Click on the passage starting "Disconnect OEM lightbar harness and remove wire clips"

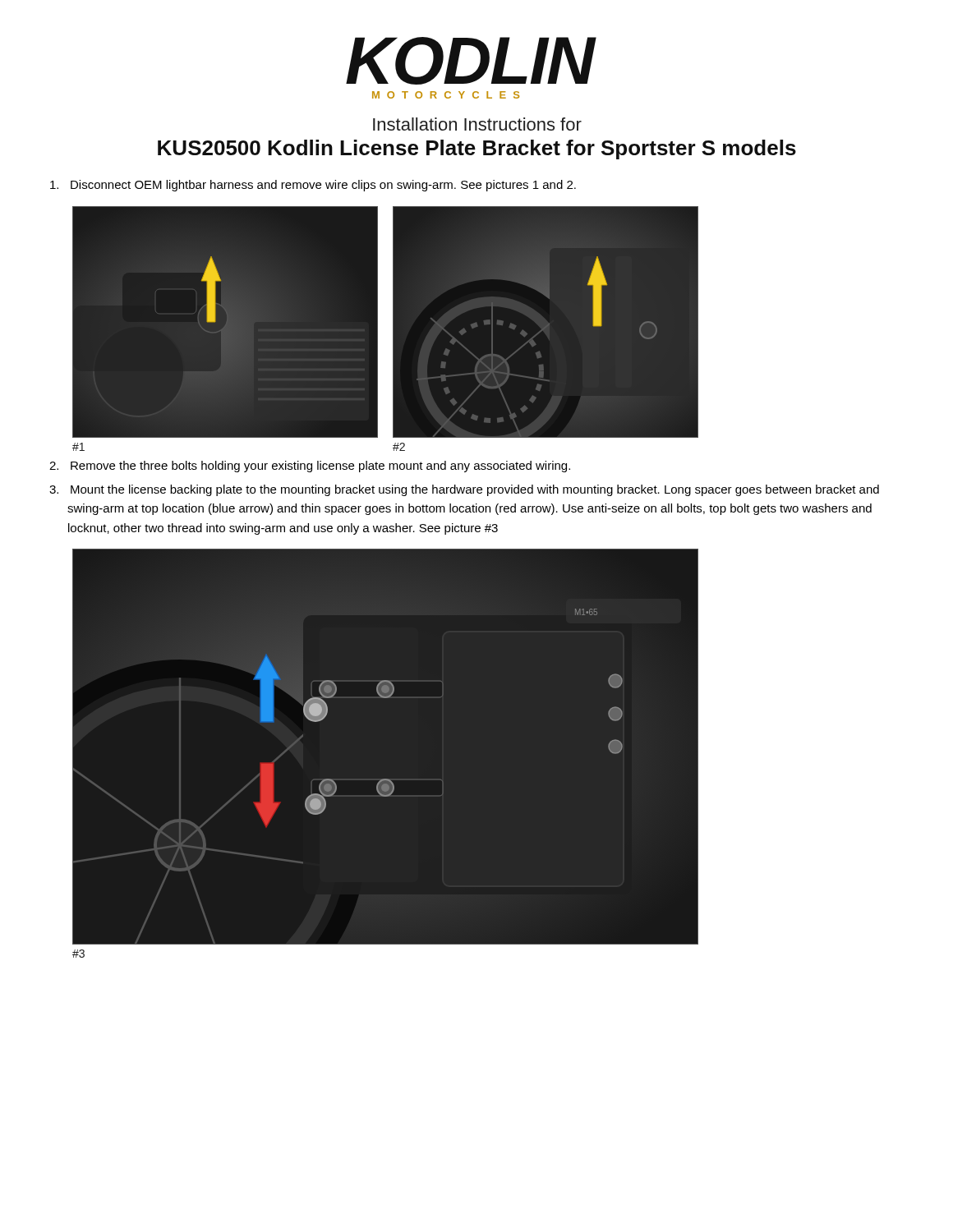(x=313, y=184)
